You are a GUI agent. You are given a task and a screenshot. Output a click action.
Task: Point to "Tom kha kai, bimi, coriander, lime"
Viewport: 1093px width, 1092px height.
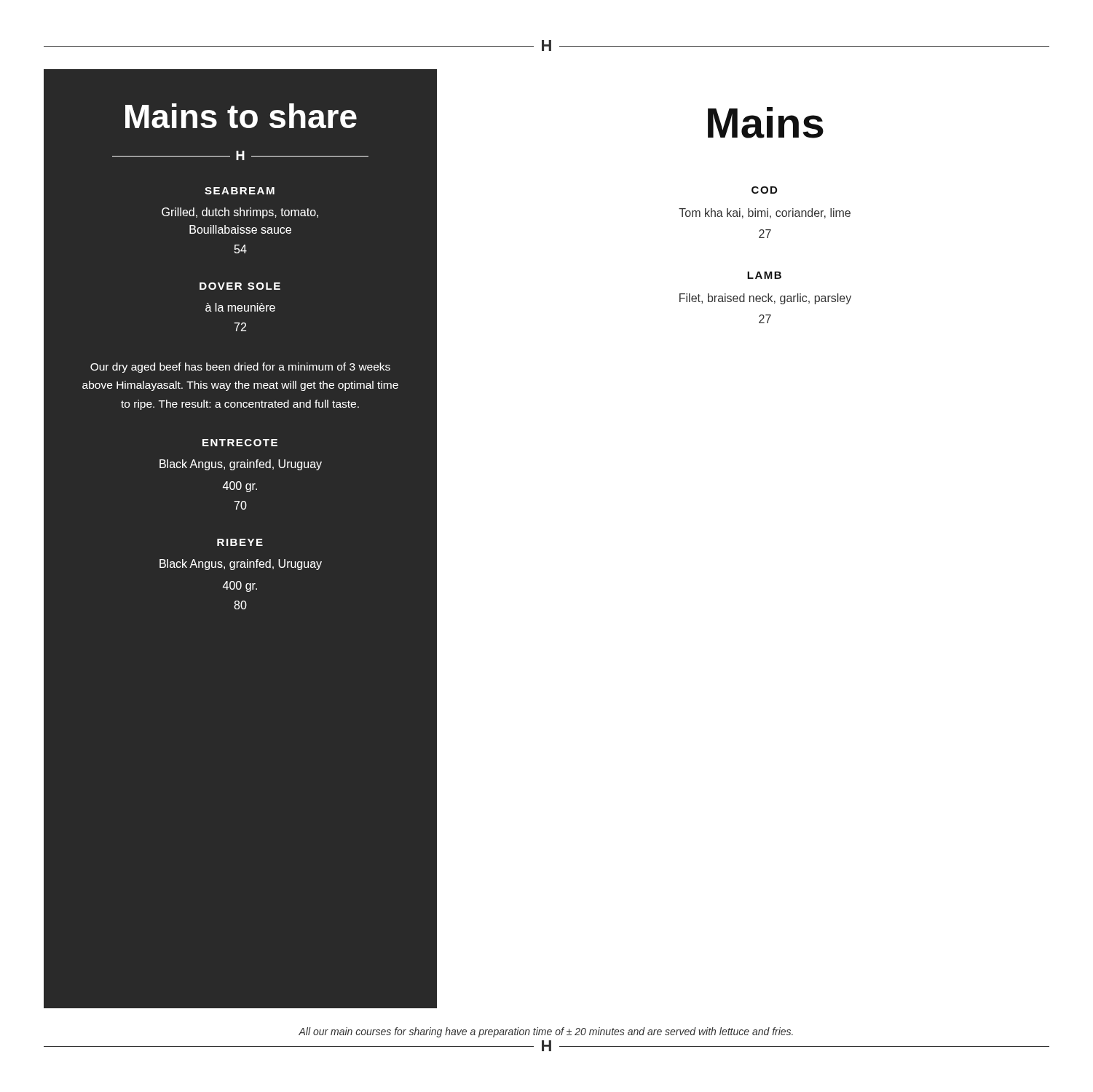tap(765, 213)
